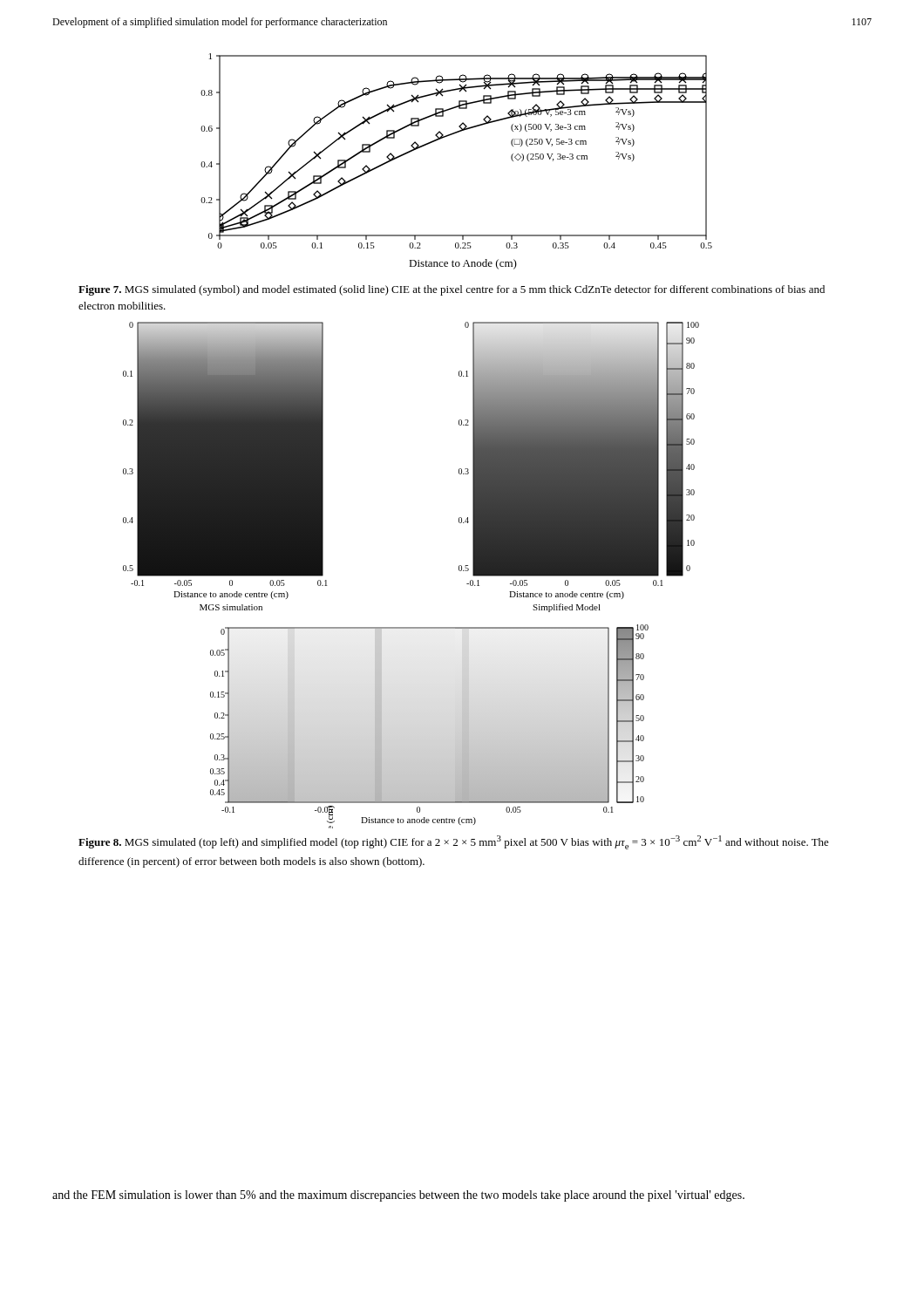Find the block on this page that starts "and the FEM simulation is lower"
Viewport: 924px width, 1308px height.
click(399, 1195)
